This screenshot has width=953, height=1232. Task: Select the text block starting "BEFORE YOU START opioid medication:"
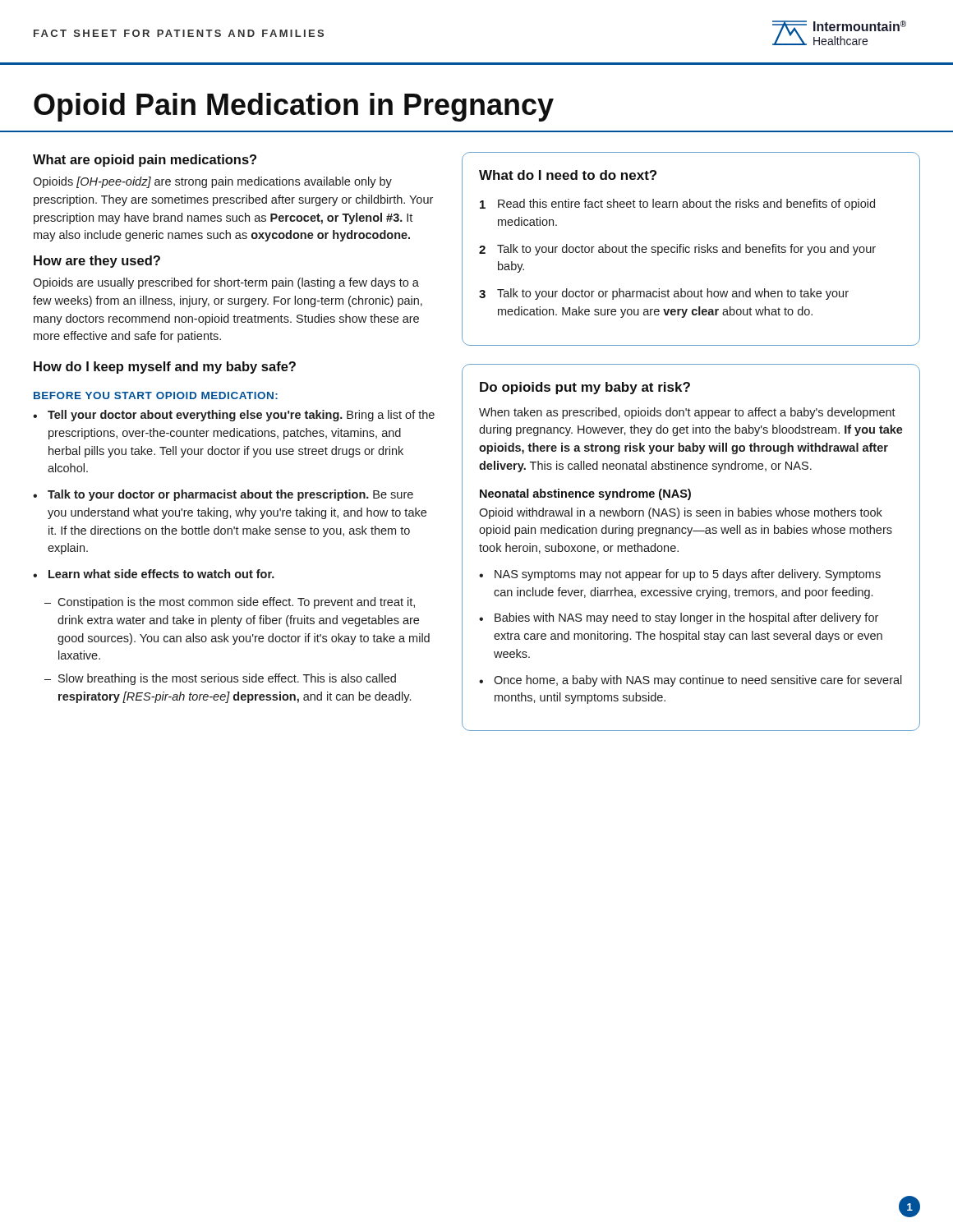[x=234, y=395]
